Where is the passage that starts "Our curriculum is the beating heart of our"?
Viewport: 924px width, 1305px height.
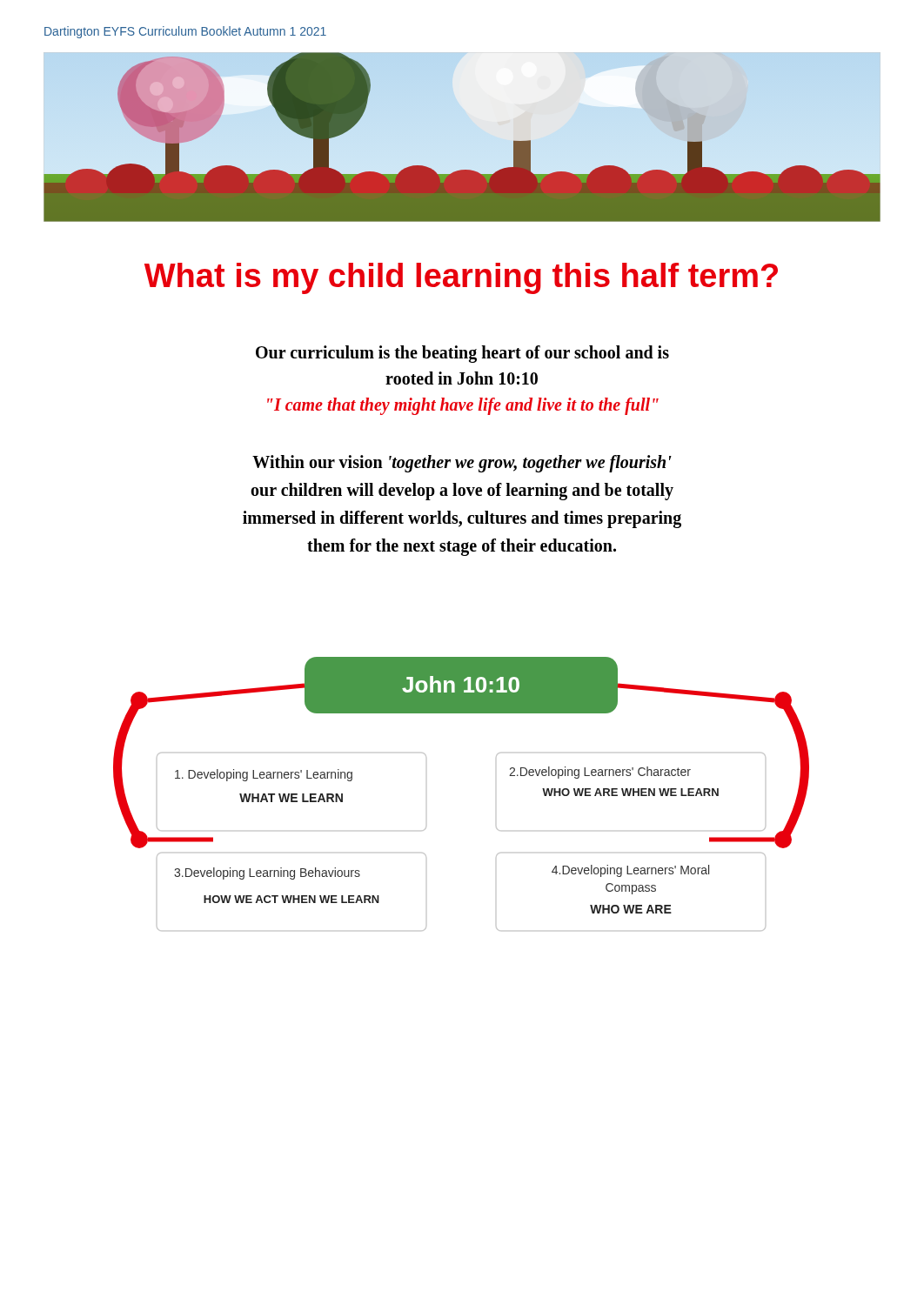click(462, 378)
